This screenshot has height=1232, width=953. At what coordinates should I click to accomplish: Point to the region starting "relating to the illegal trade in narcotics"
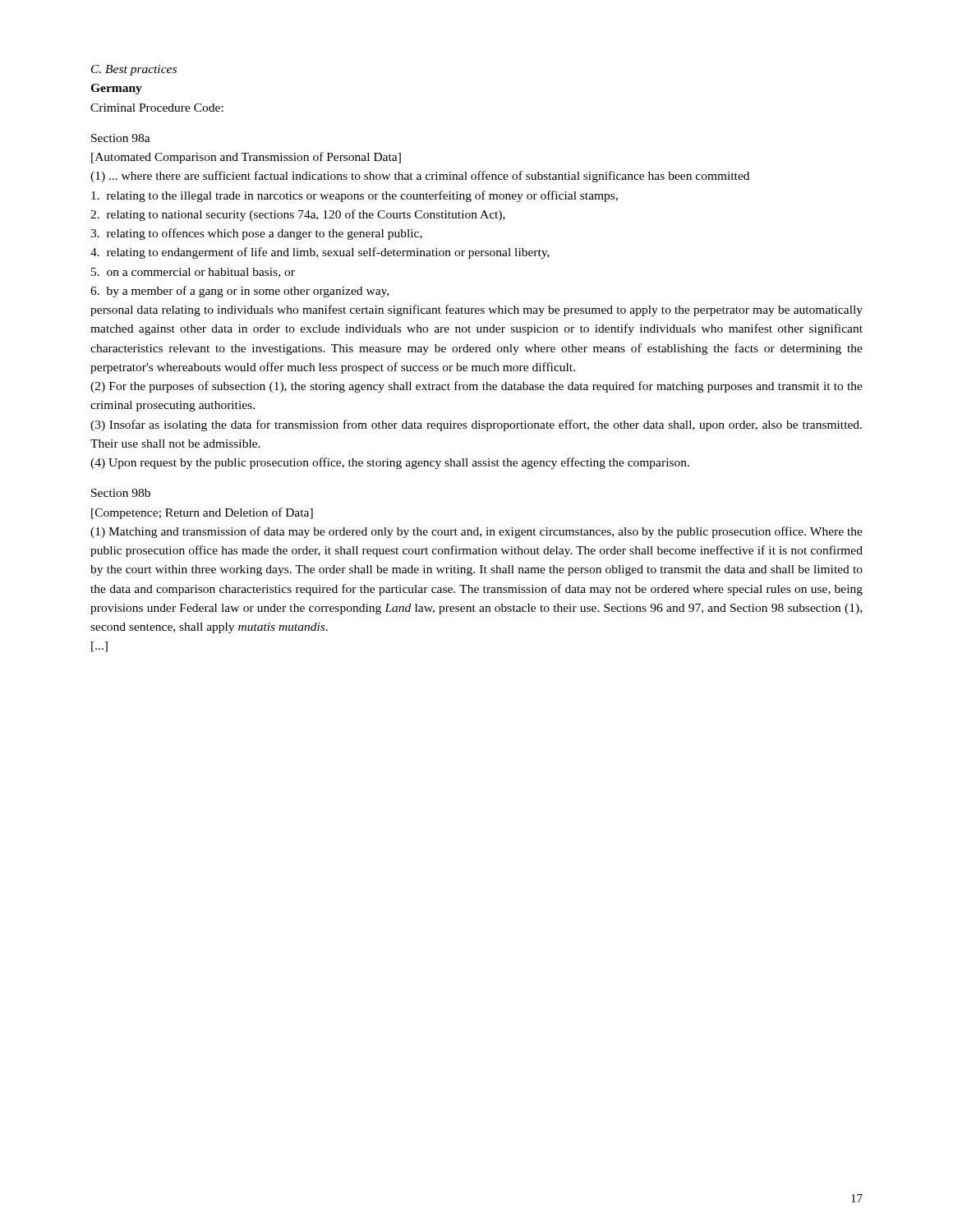476,195
